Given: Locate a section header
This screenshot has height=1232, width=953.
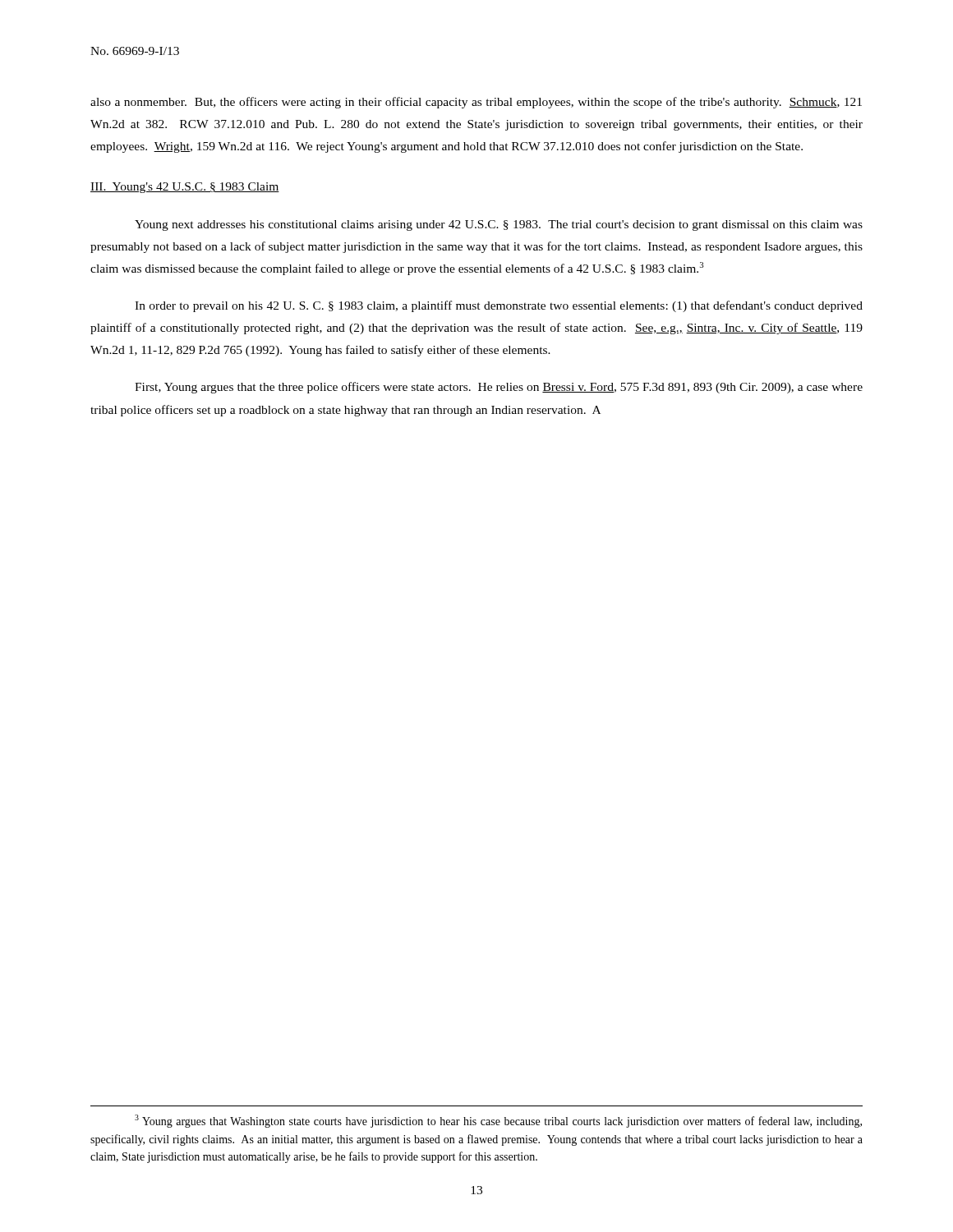Looking at the screenshot, I should [x=185, y=186].
